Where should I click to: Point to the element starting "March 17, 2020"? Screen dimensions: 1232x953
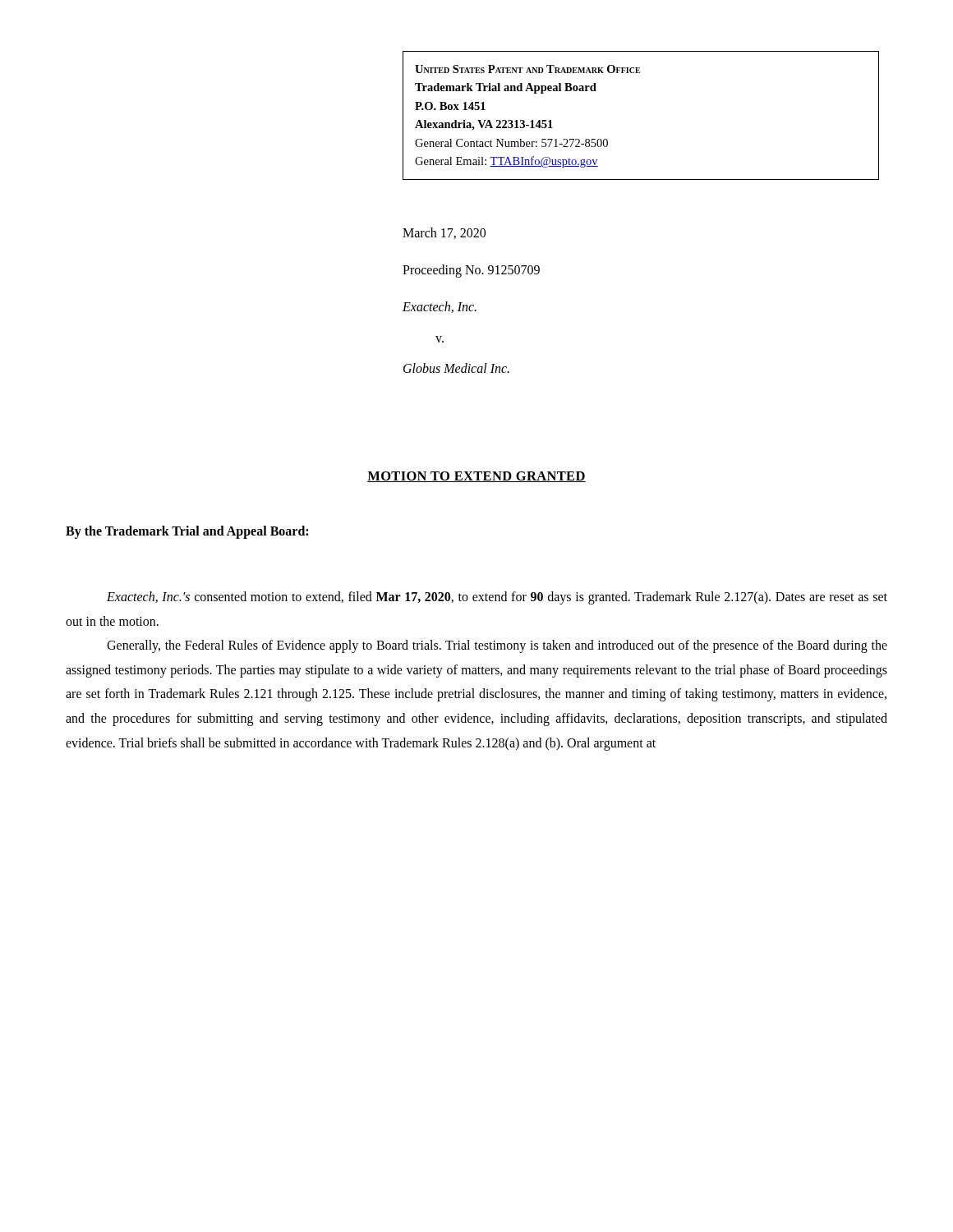point(444,233)
